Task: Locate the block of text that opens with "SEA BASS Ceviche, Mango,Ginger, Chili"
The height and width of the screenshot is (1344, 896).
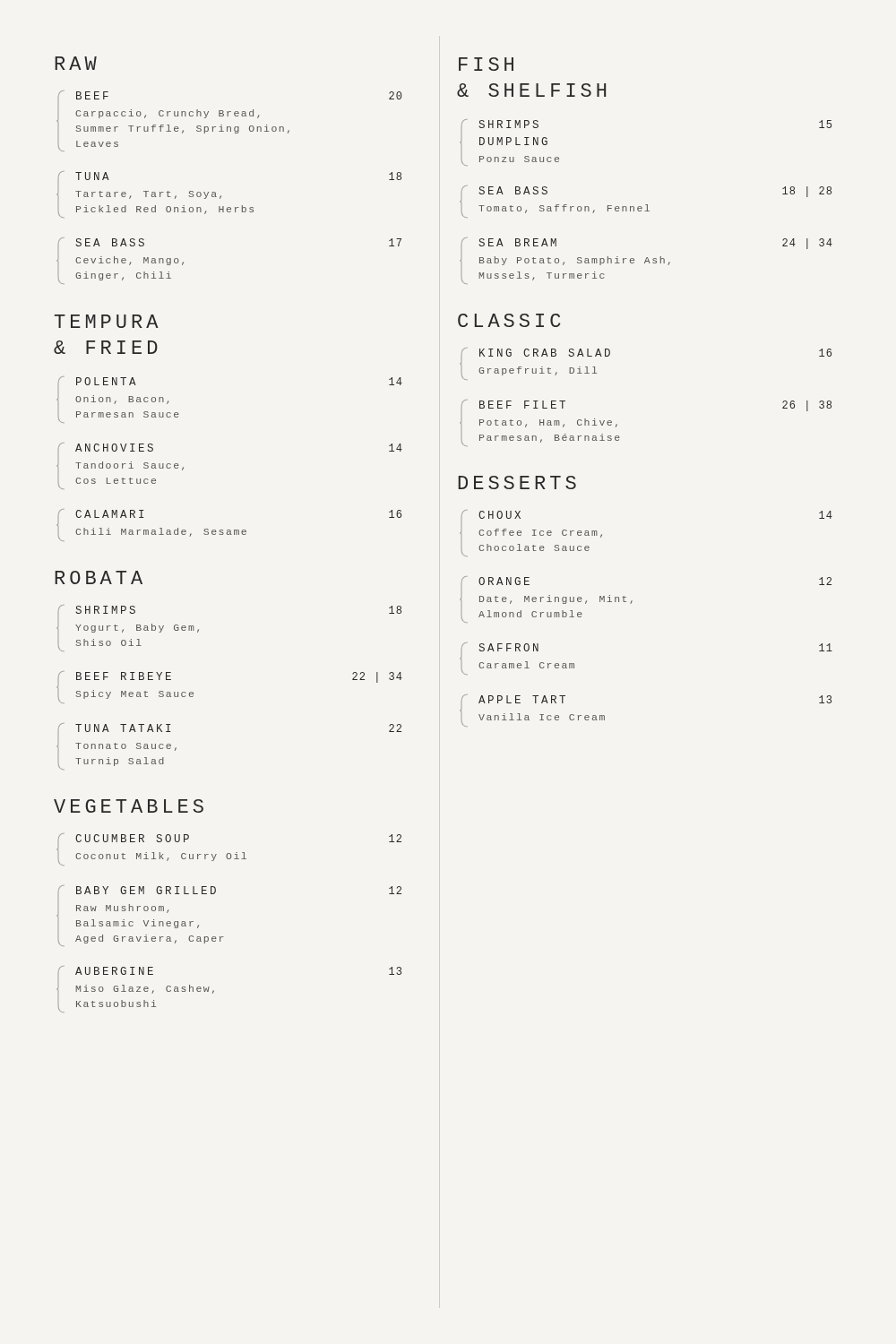Action: [x=87, y=242]
